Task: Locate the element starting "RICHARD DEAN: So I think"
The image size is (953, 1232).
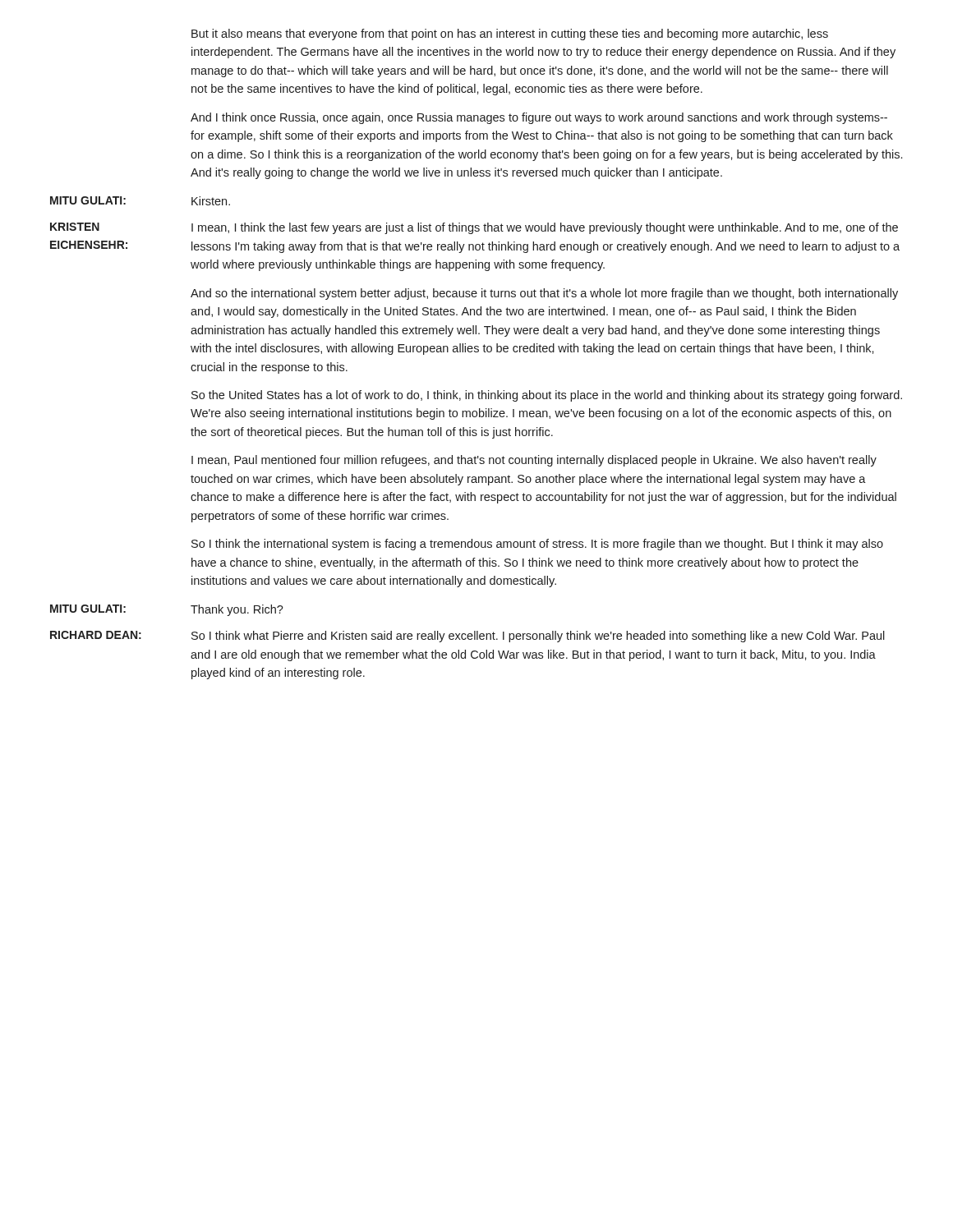Action: (x=476, y=659)
